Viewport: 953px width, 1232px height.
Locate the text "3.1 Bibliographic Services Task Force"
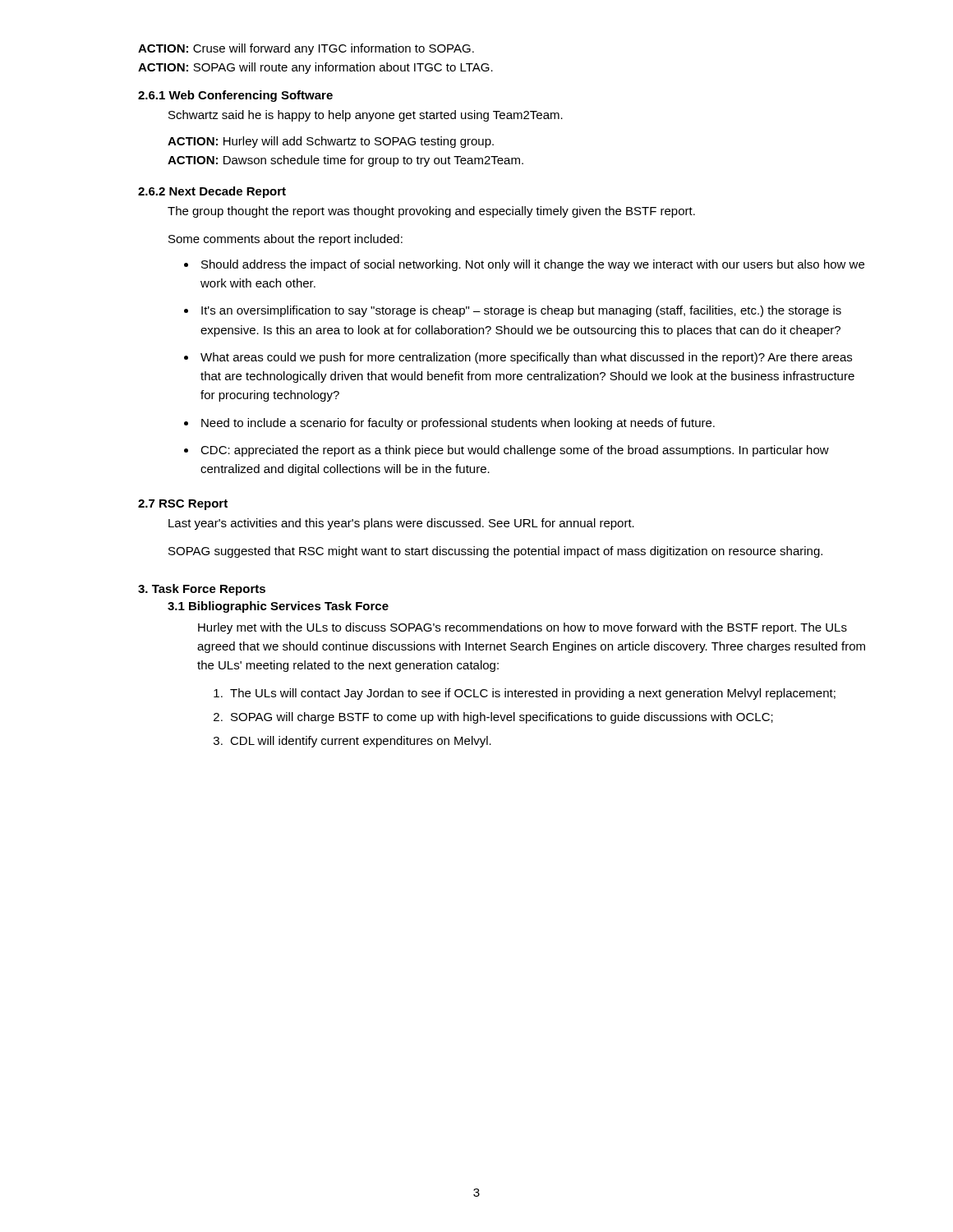pyautogui.click(x=278, y=606)
